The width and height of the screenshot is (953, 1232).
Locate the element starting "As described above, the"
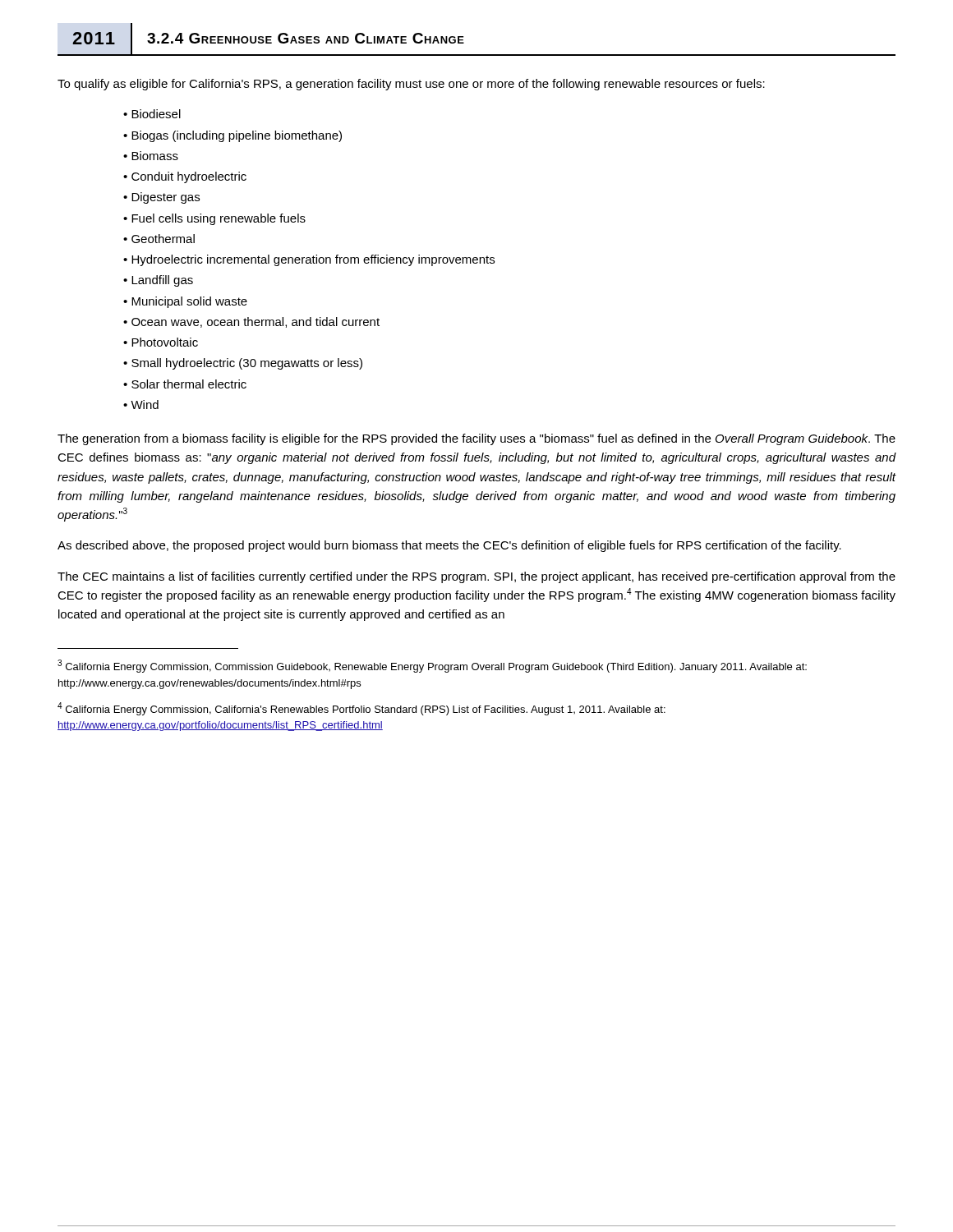tap(450, 545)
